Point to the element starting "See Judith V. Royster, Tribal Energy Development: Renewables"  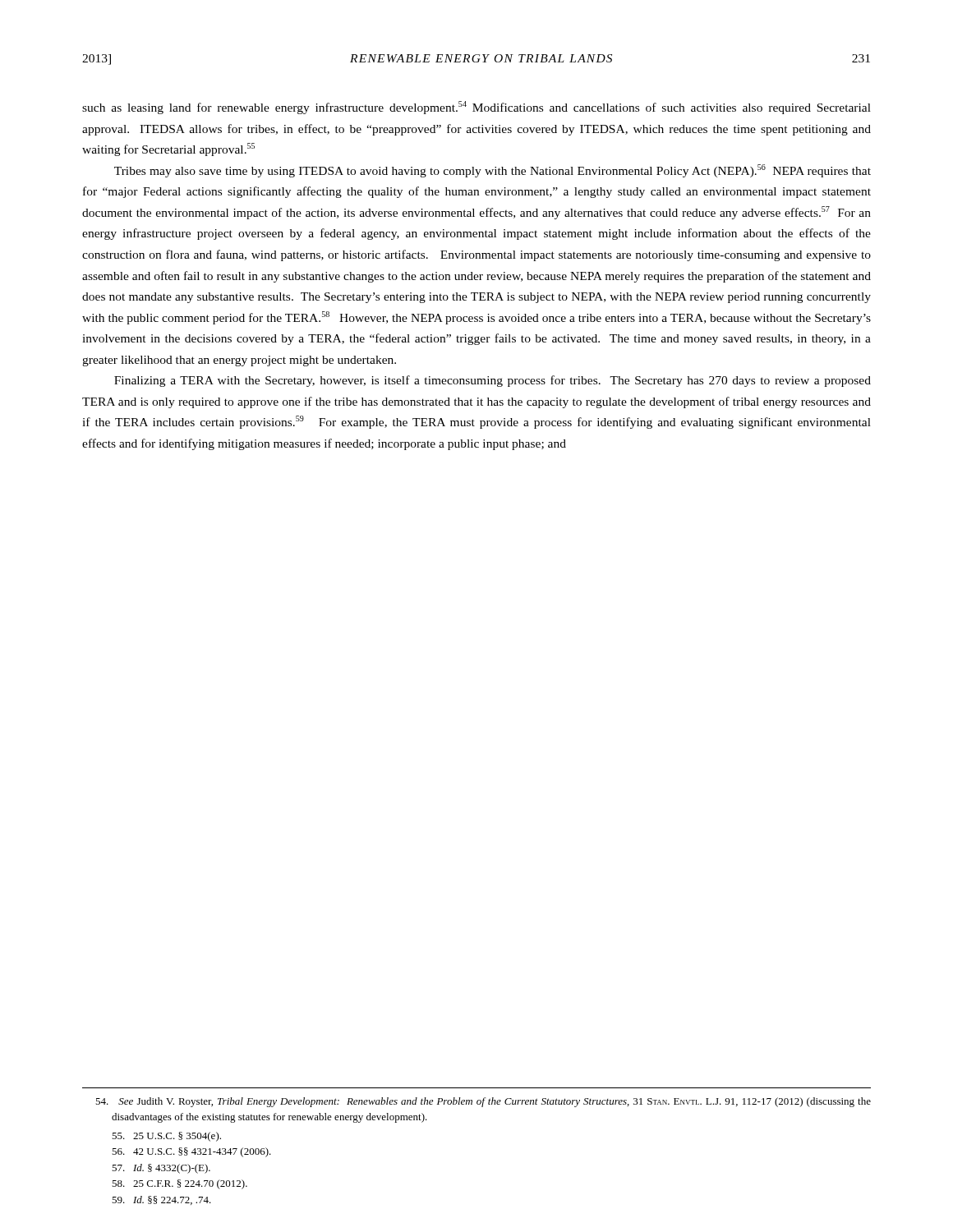(x=476, y=1109)
